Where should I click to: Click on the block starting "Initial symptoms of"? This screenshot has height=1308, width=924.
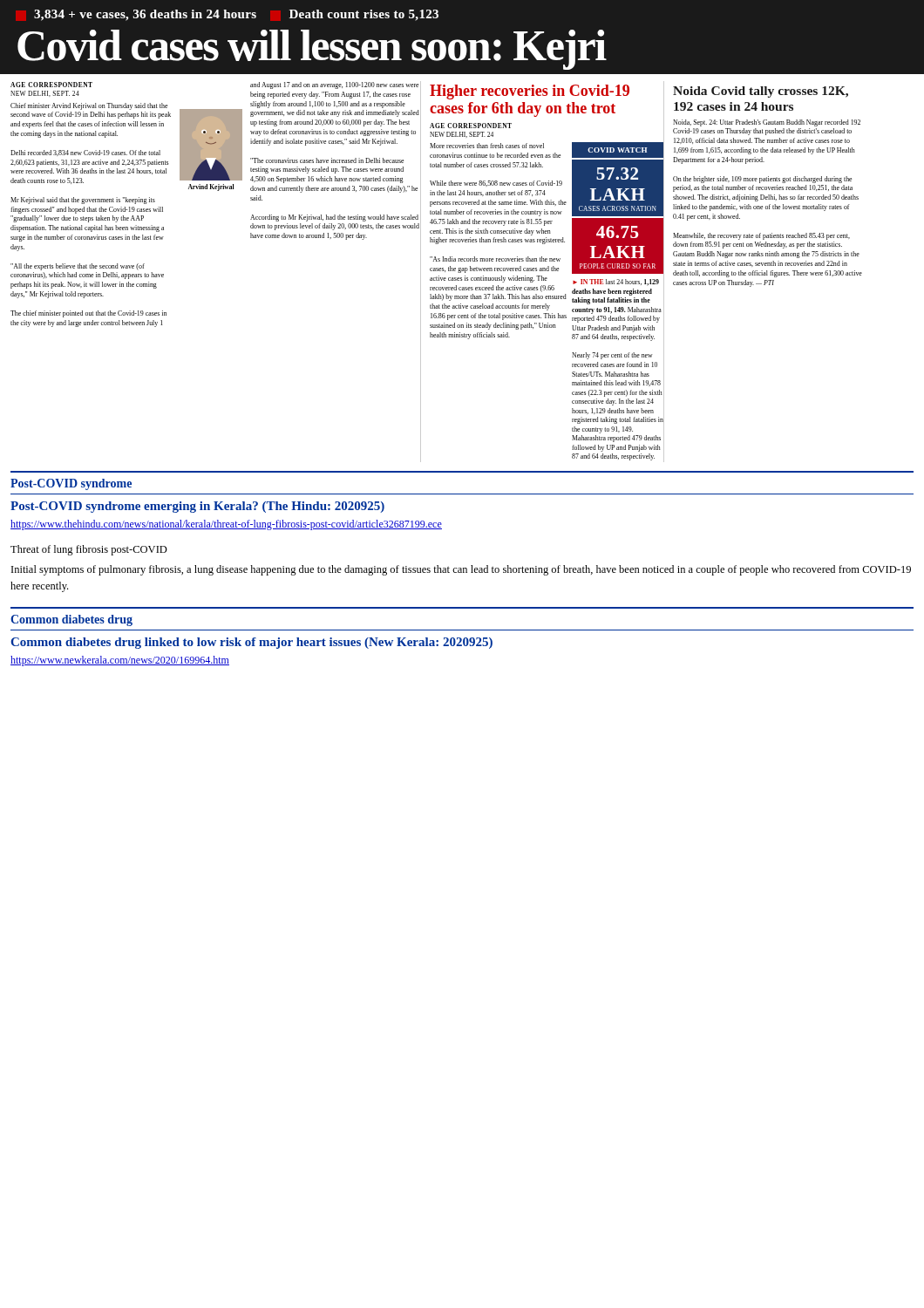click(461, 578)
